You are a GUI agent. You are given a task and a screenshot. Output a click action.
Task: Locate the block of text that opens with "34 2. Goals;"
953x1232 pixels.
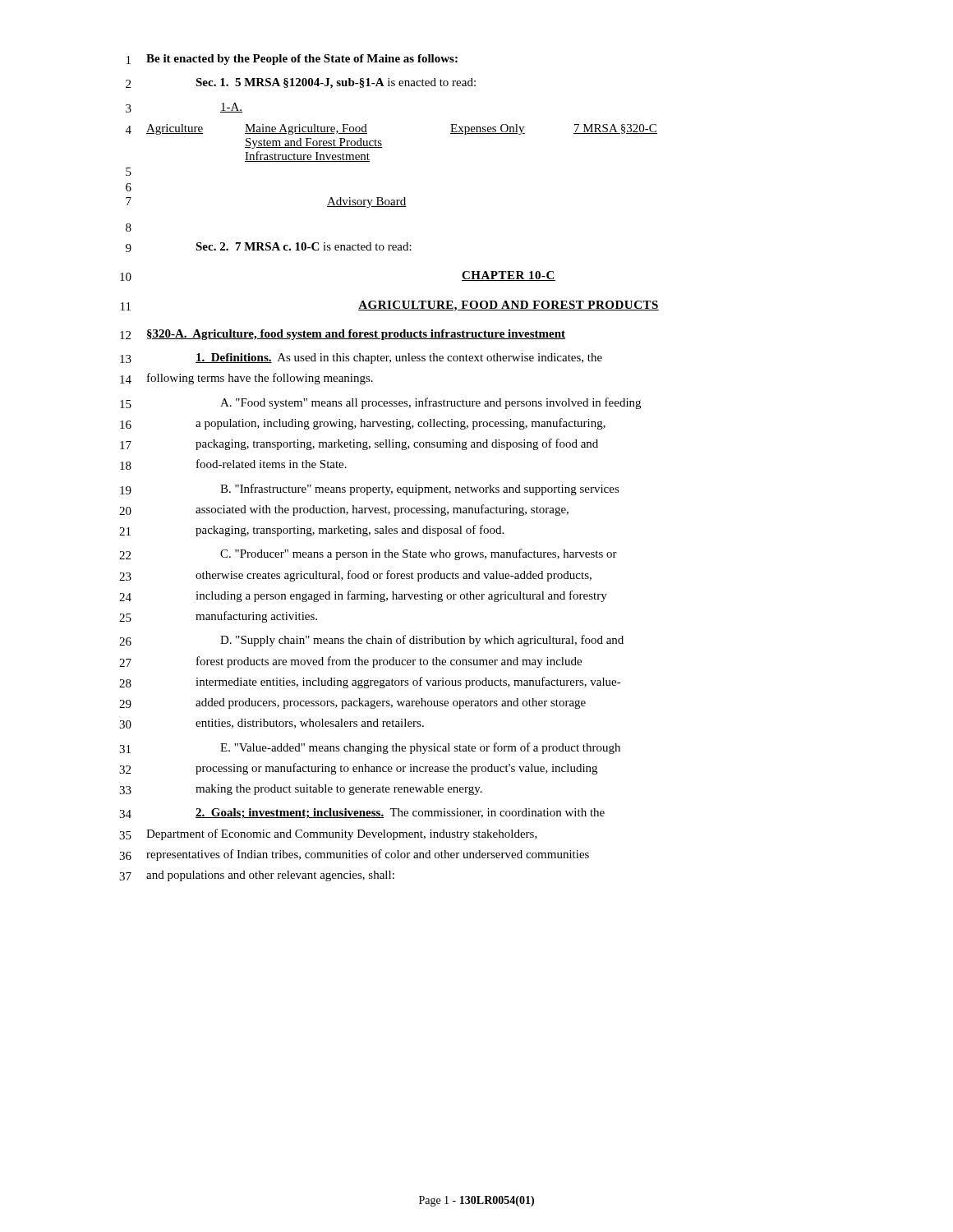pyautogui.click(x=485, y=845)
